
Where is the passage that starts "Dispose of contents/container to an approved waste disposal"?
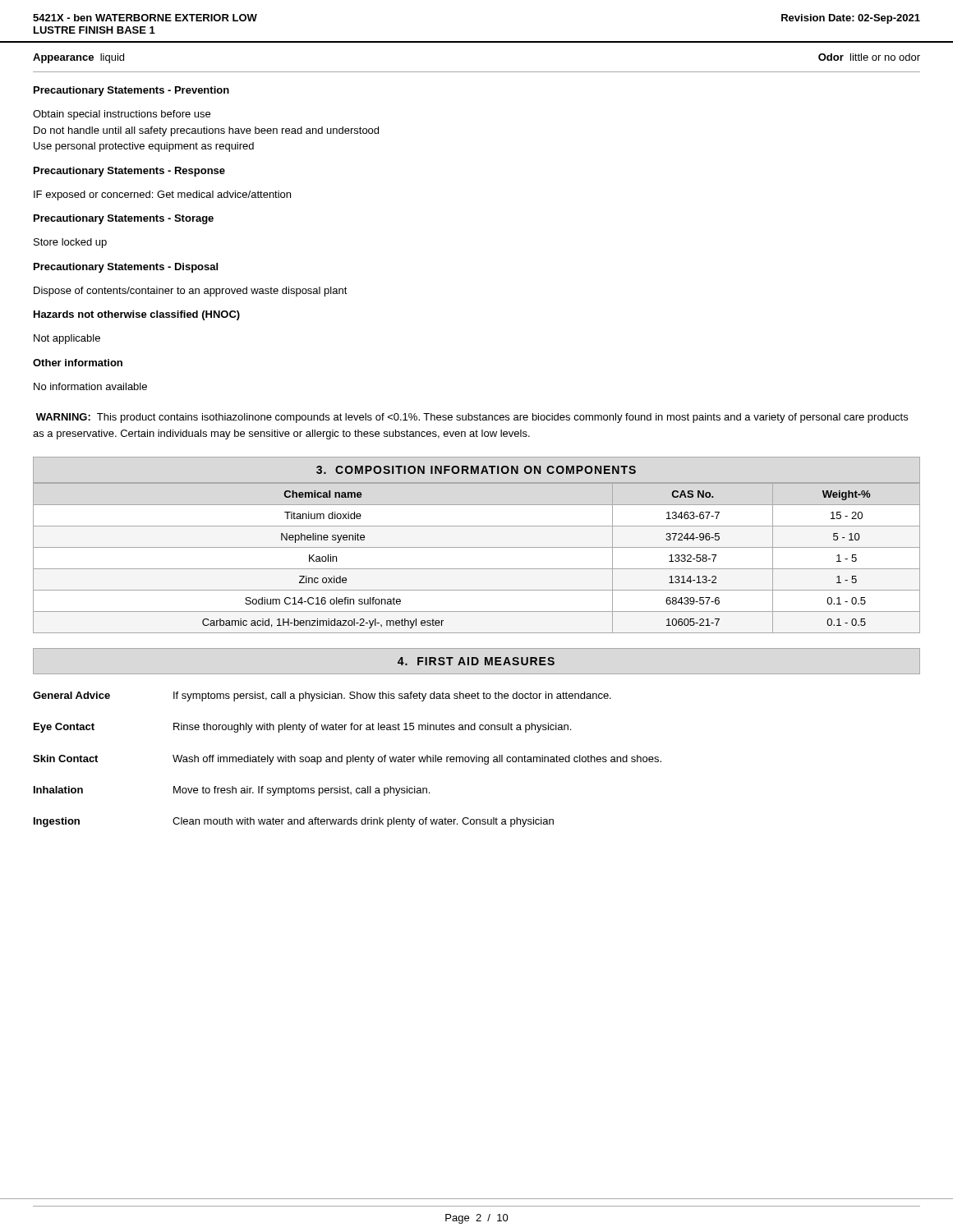[191, 292]
